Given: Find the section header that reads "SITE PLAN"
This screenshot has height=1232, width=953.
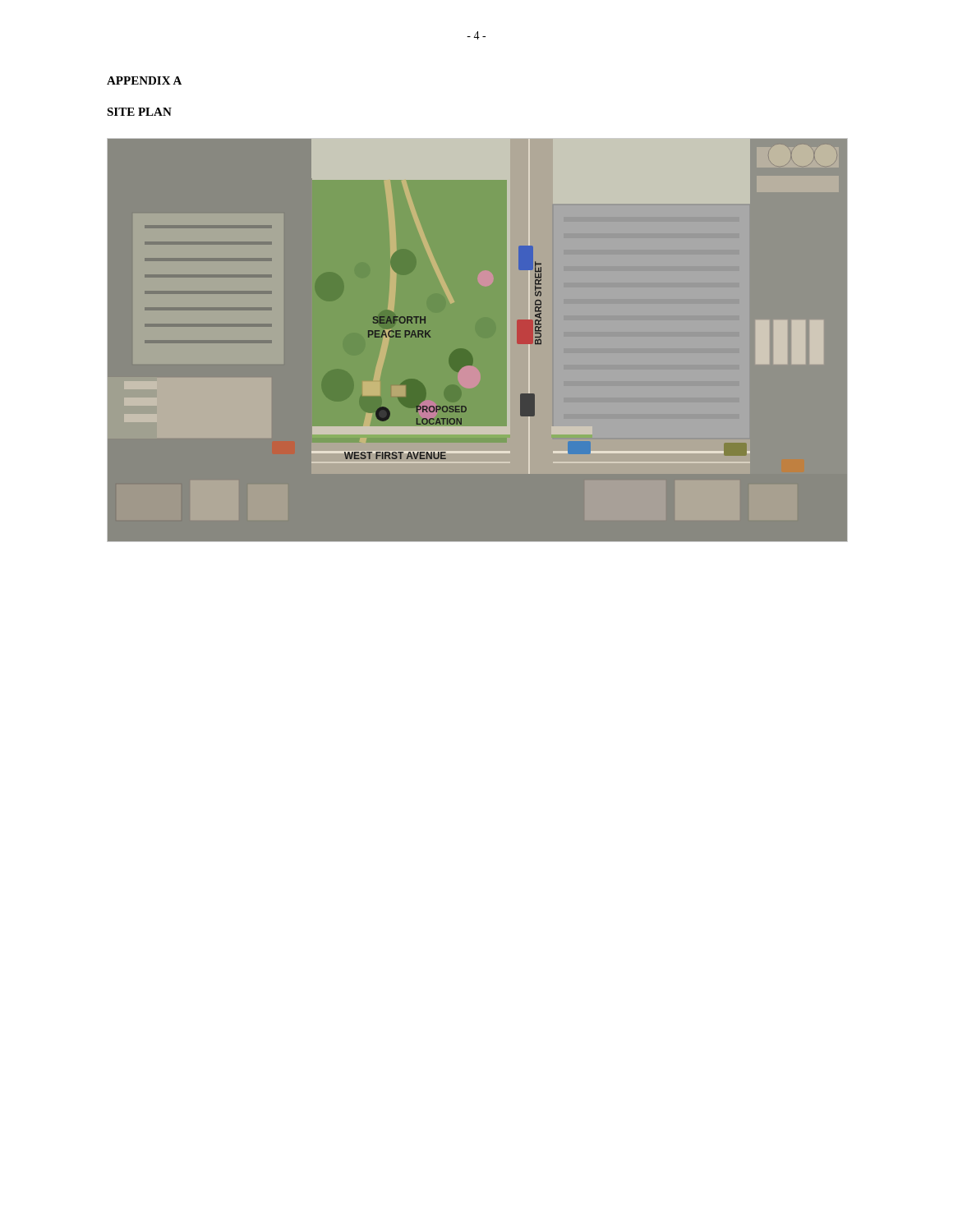Looking at the screenshot, I should (x=139, y=112).
